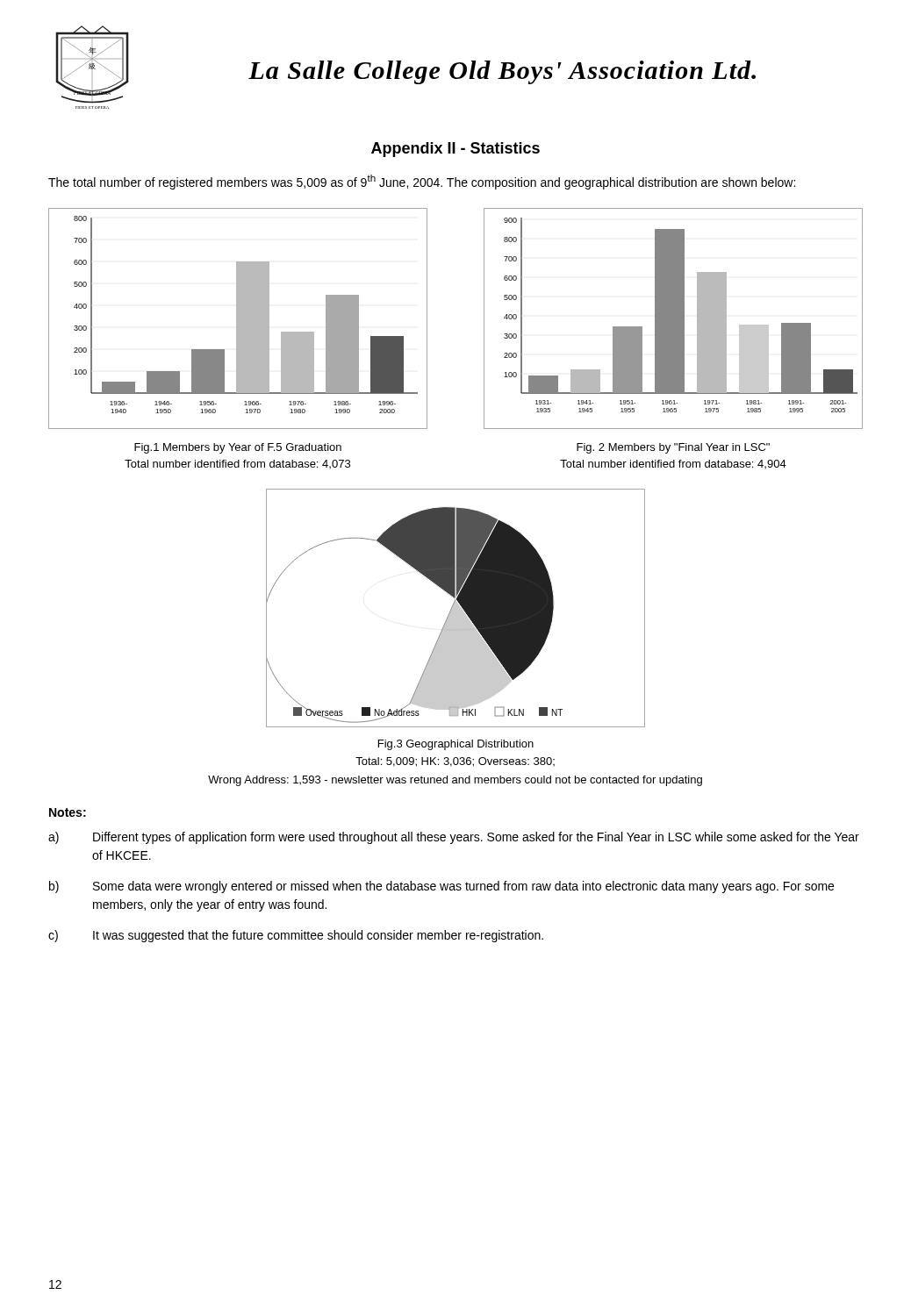Locate the caption containing "Fig.1 Members by Year of"

click(238, 455)
